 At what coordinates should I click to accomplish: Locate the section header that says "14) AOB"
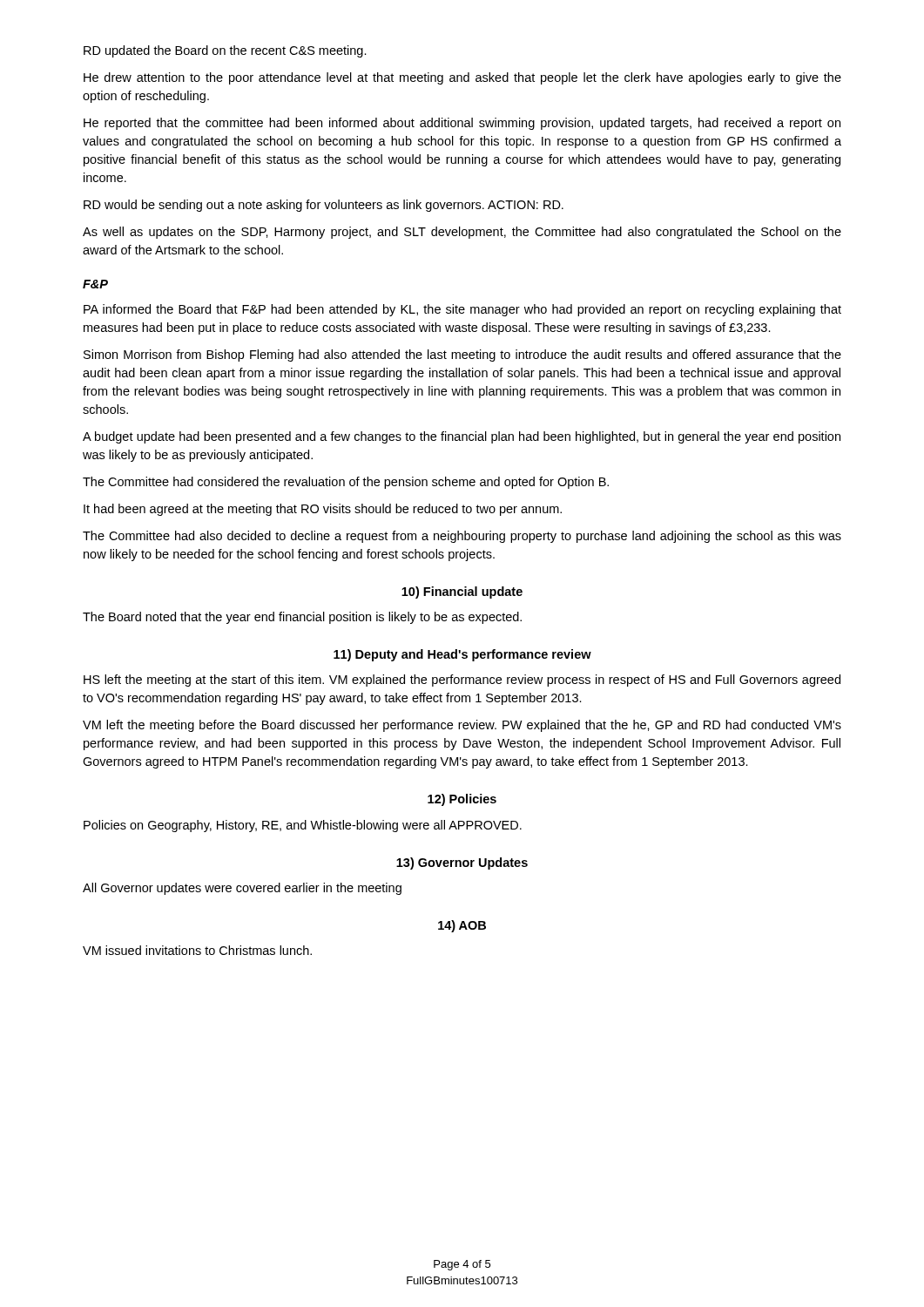point(462,925)
